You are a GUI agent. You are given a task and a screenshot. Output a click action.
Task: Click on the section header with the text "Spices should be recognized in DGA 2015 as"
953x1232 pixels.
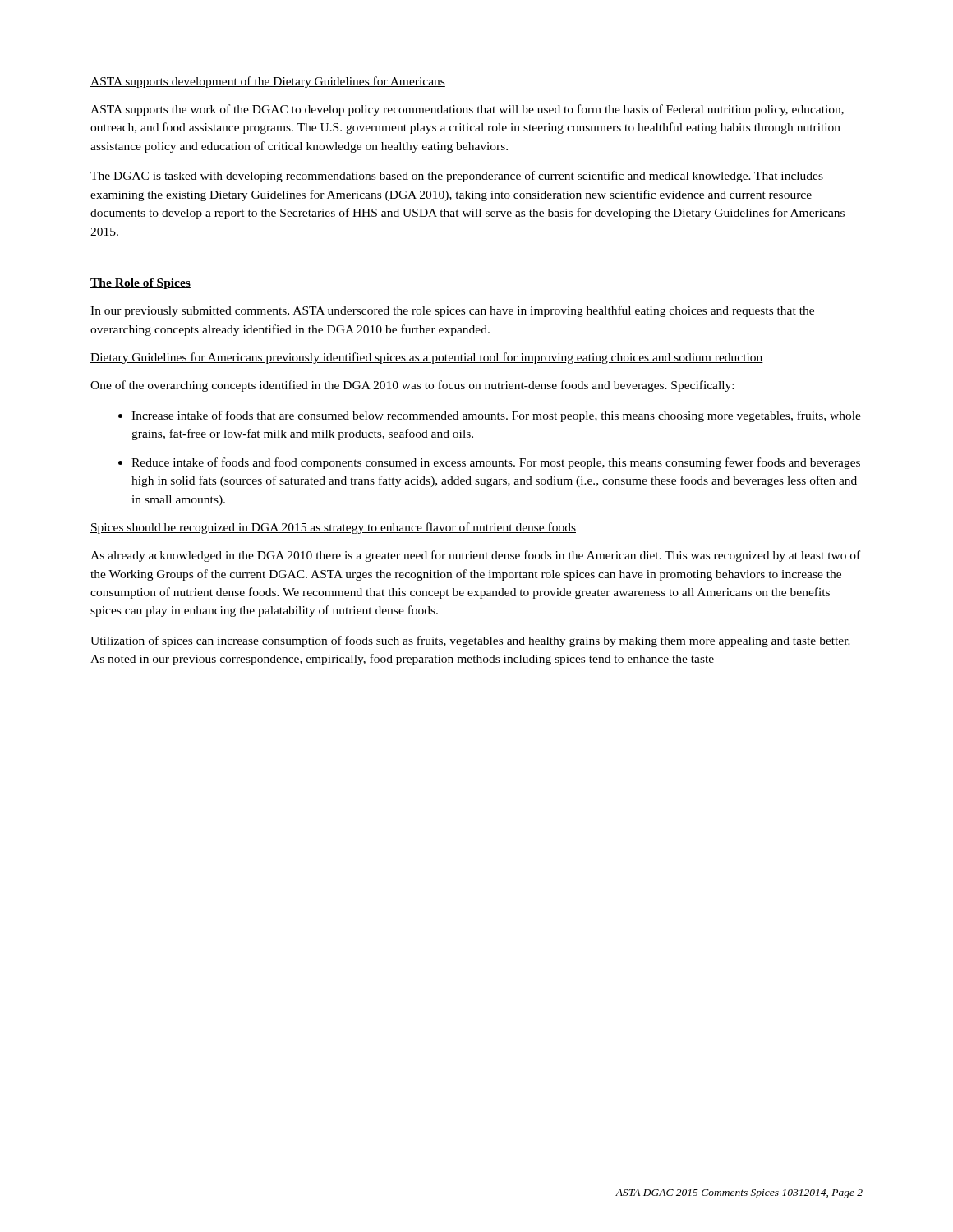pos(333,527)
